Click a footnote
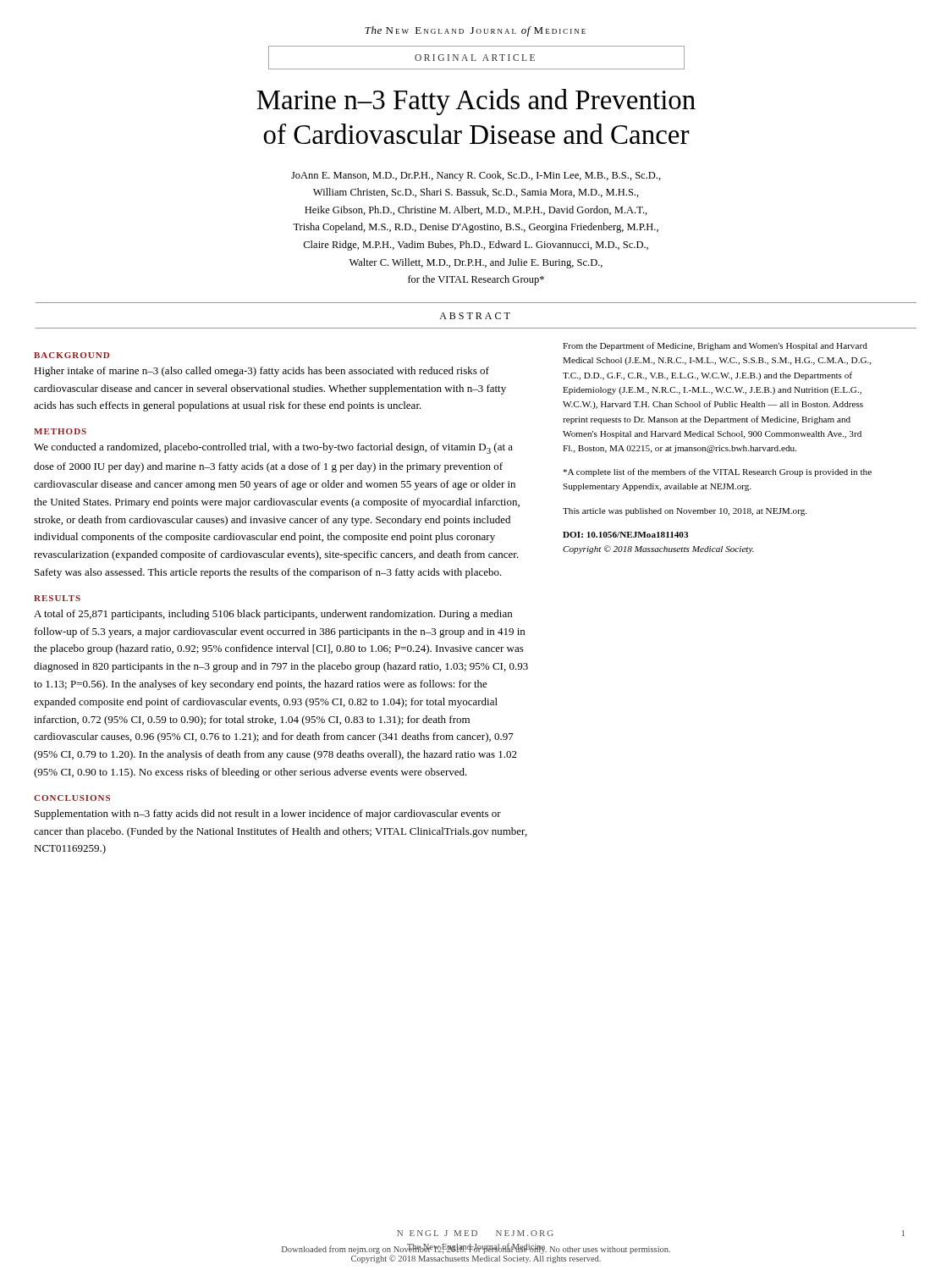The height and width of the screenshot is (1270, 952). [x=717, y=479]
